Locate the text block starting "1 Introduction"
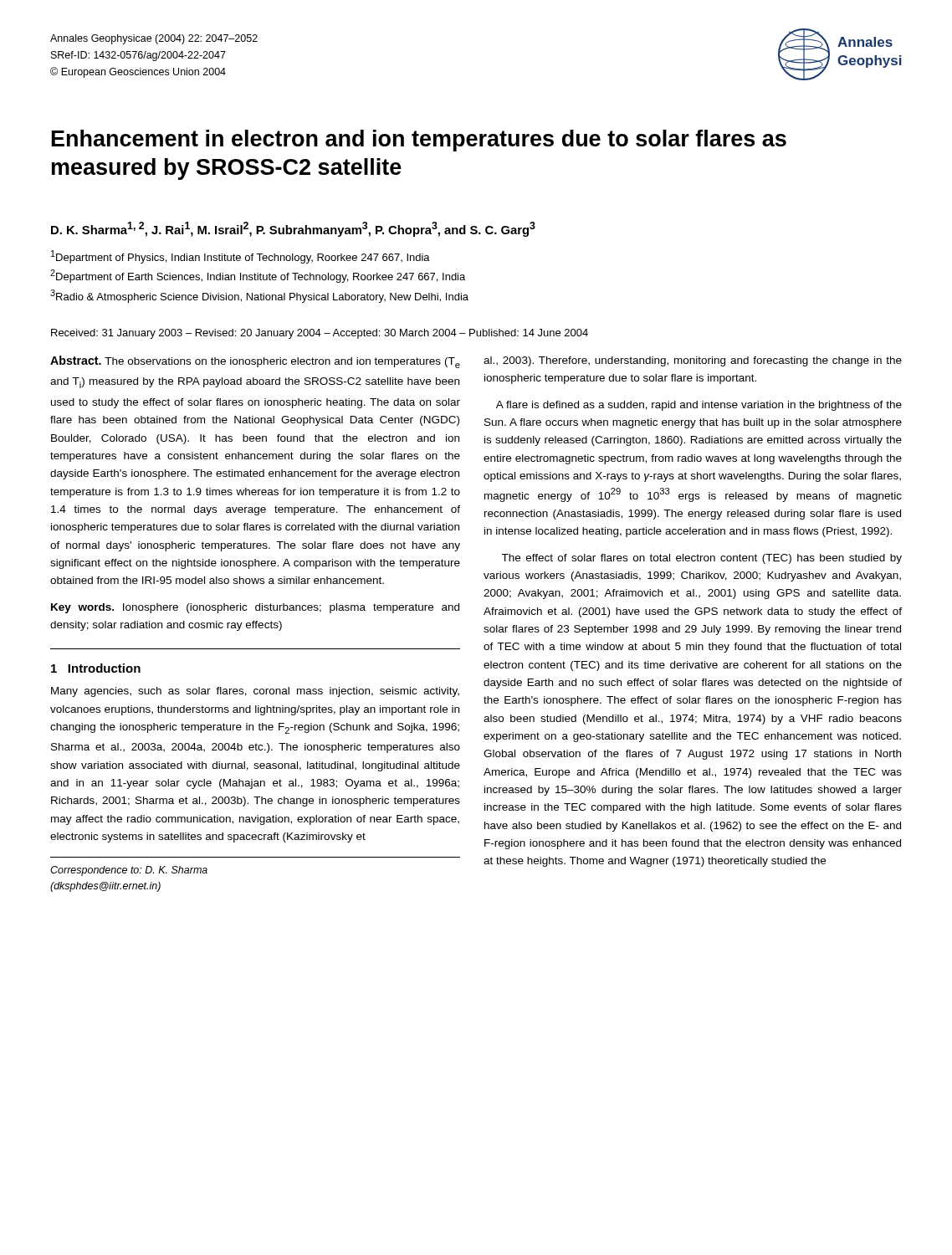Viewport: 952px width, 1255px height. (x=96, y=668)
